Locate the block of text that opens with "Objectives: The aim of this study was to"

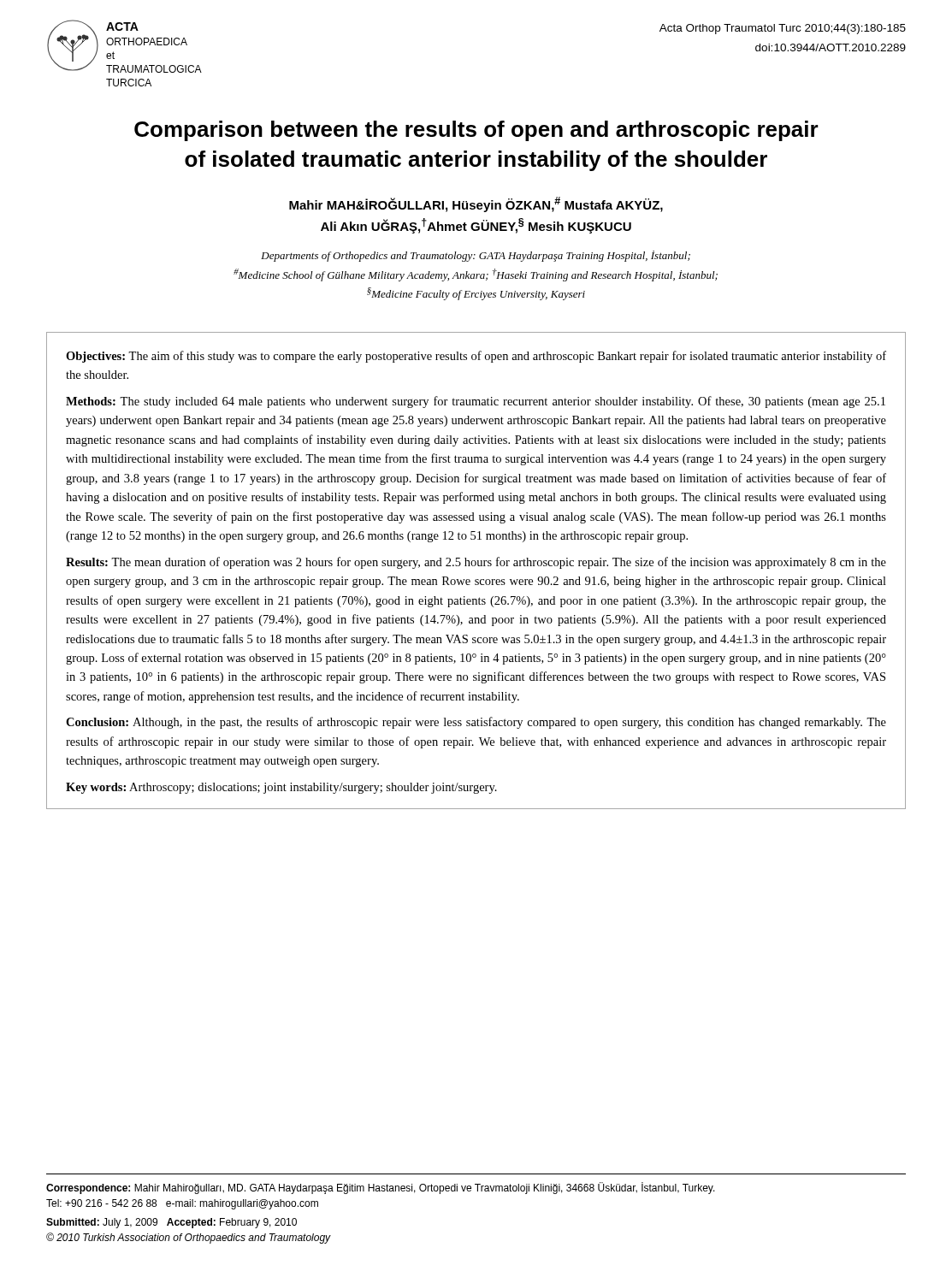coord(476,572)
